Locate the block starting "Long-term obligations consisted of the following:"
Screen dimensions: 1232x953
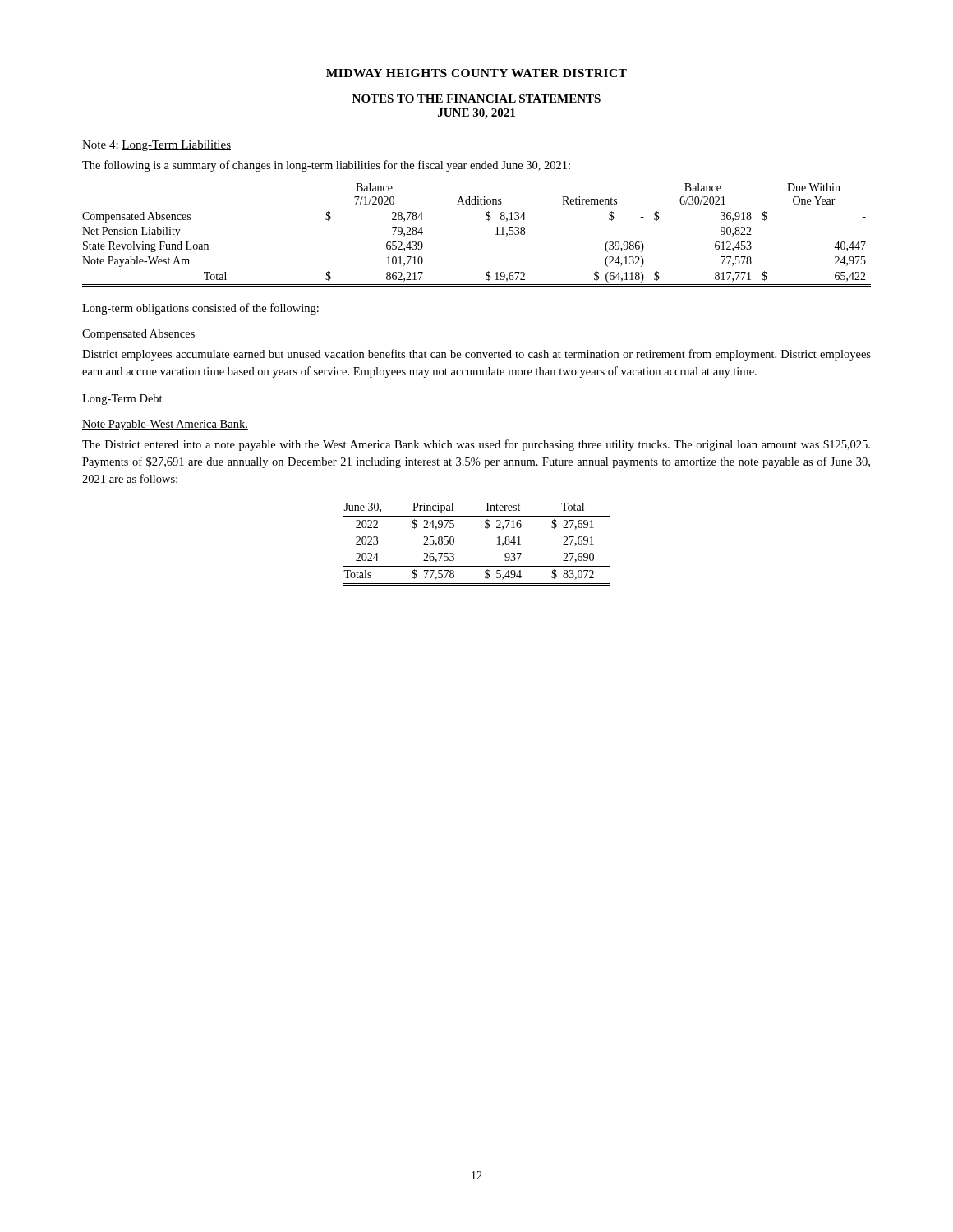(x=201, y=308)
